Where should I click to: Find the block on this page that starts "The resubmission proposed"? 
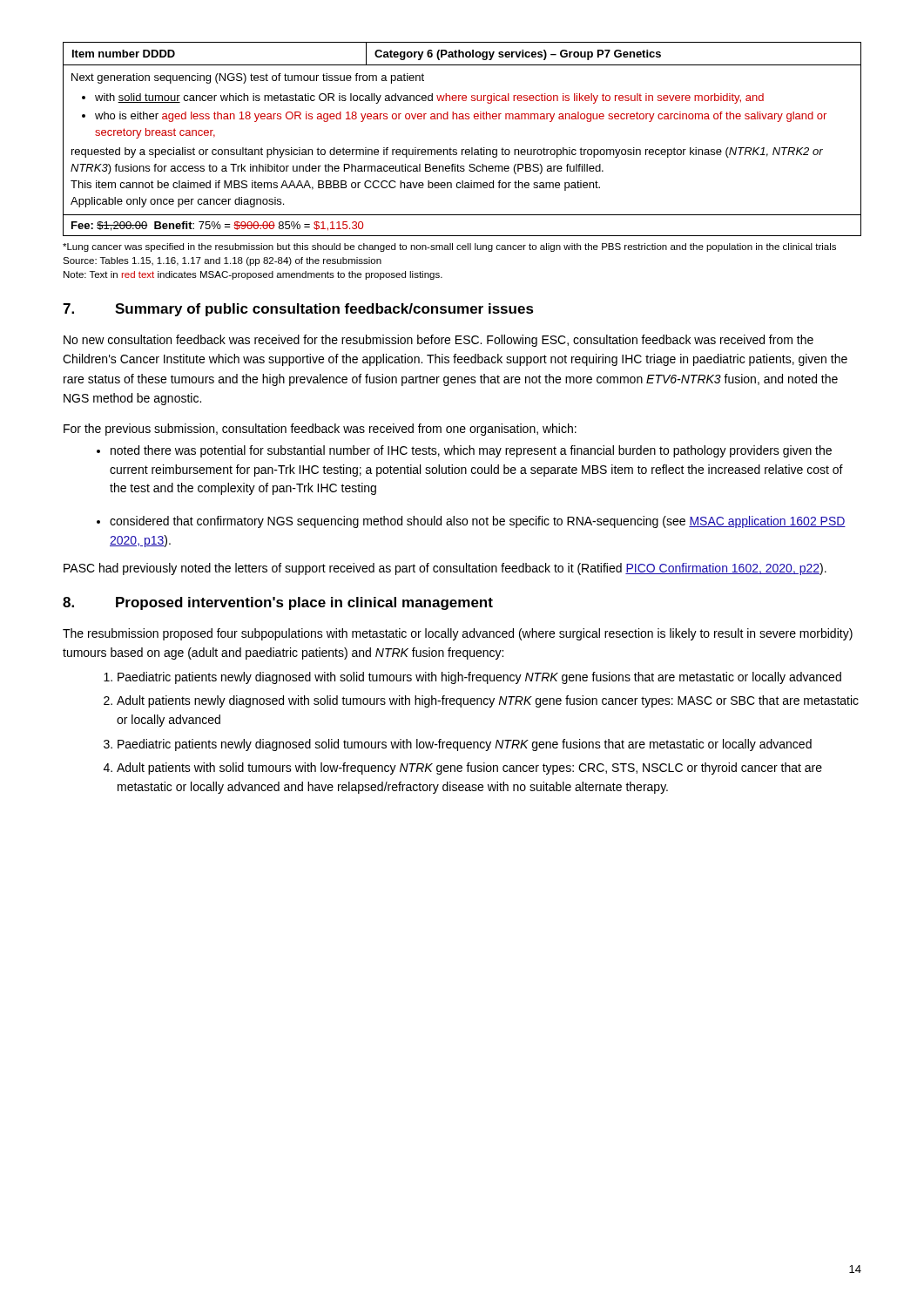[458, 643]
